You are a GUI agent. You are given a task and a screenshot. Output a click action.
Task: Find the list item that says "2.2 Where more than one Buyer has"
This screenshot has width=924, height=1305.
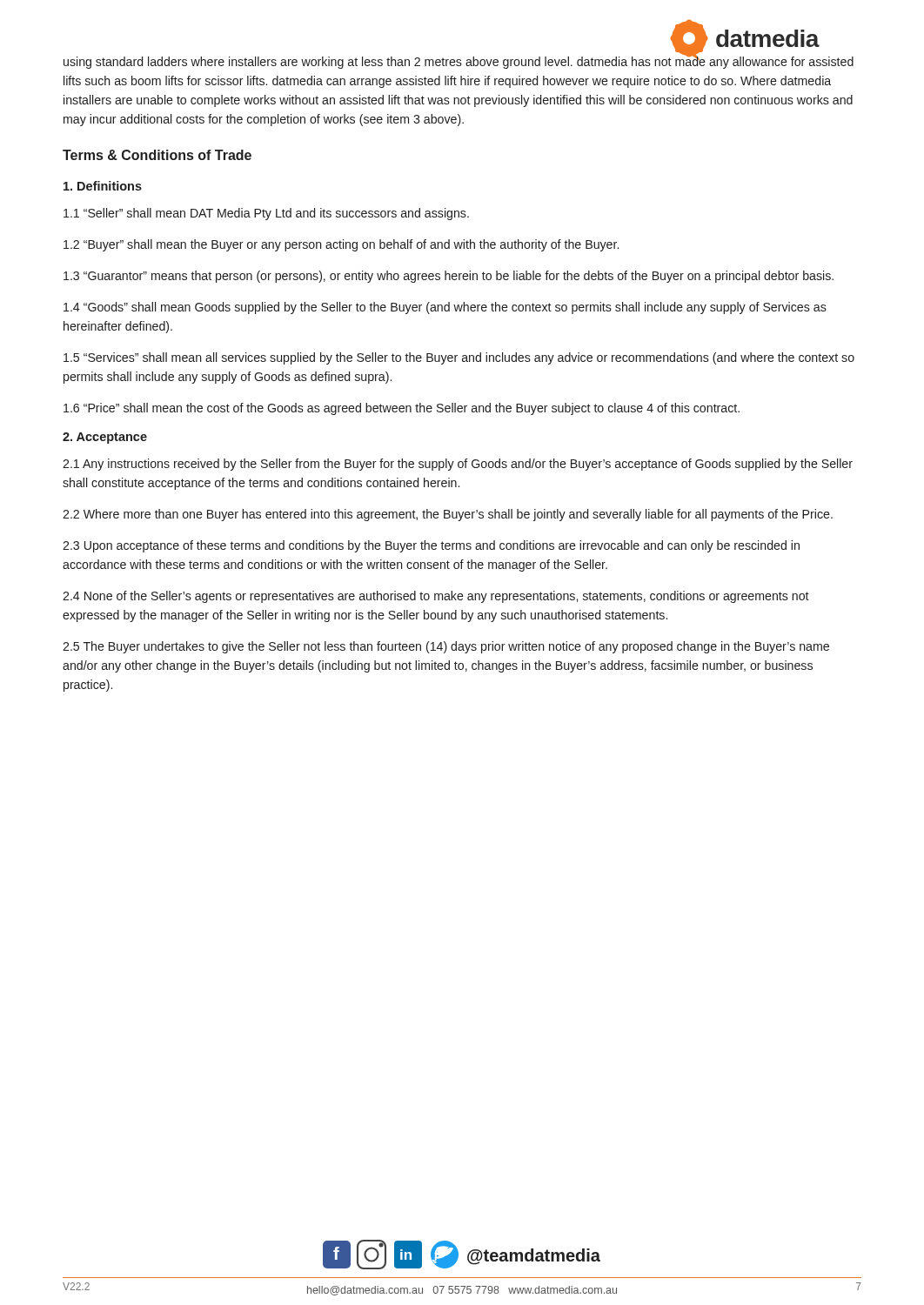[x=462, y=514]
